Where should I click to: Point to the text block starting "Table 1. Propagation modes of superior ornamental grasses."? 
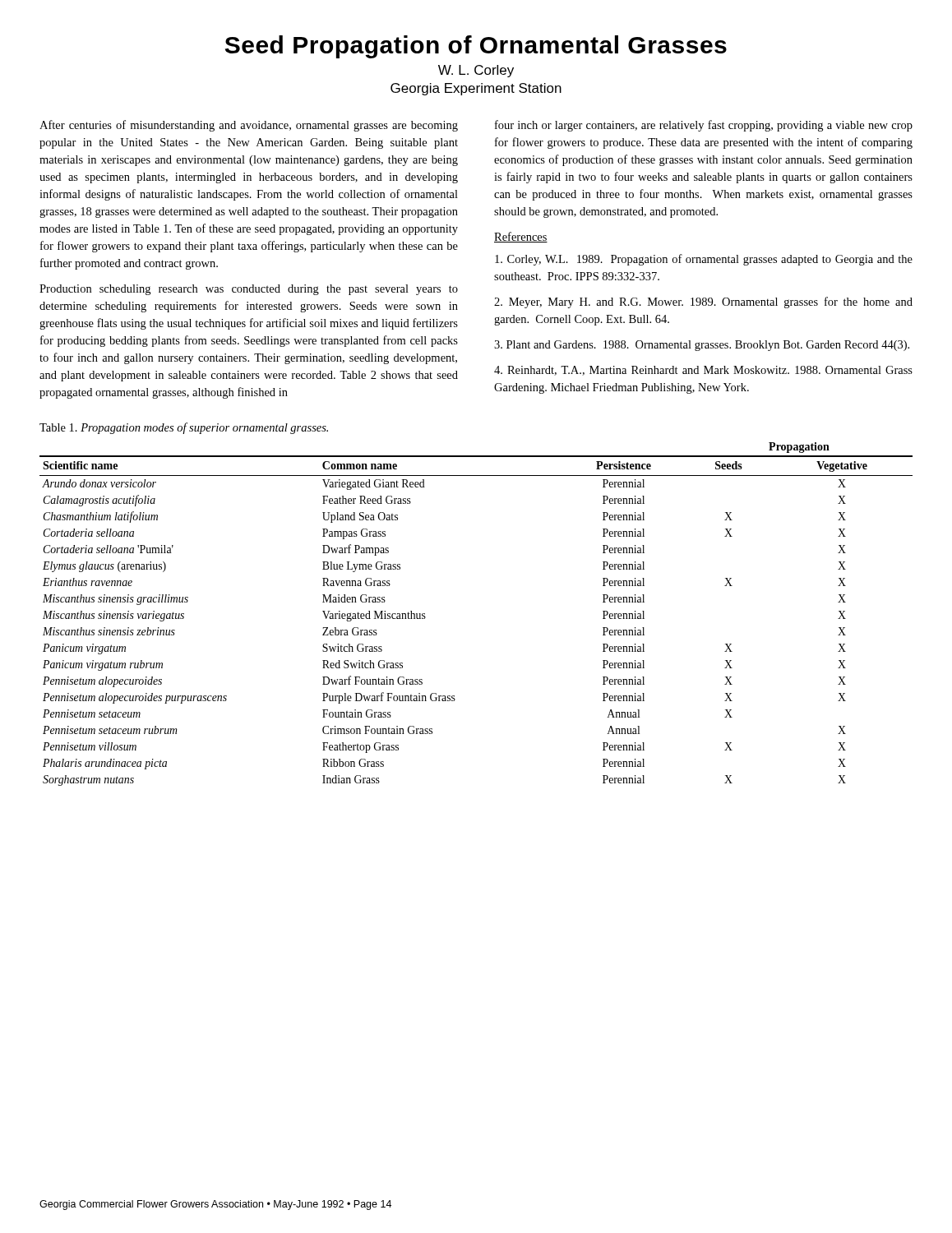[184, 428]
